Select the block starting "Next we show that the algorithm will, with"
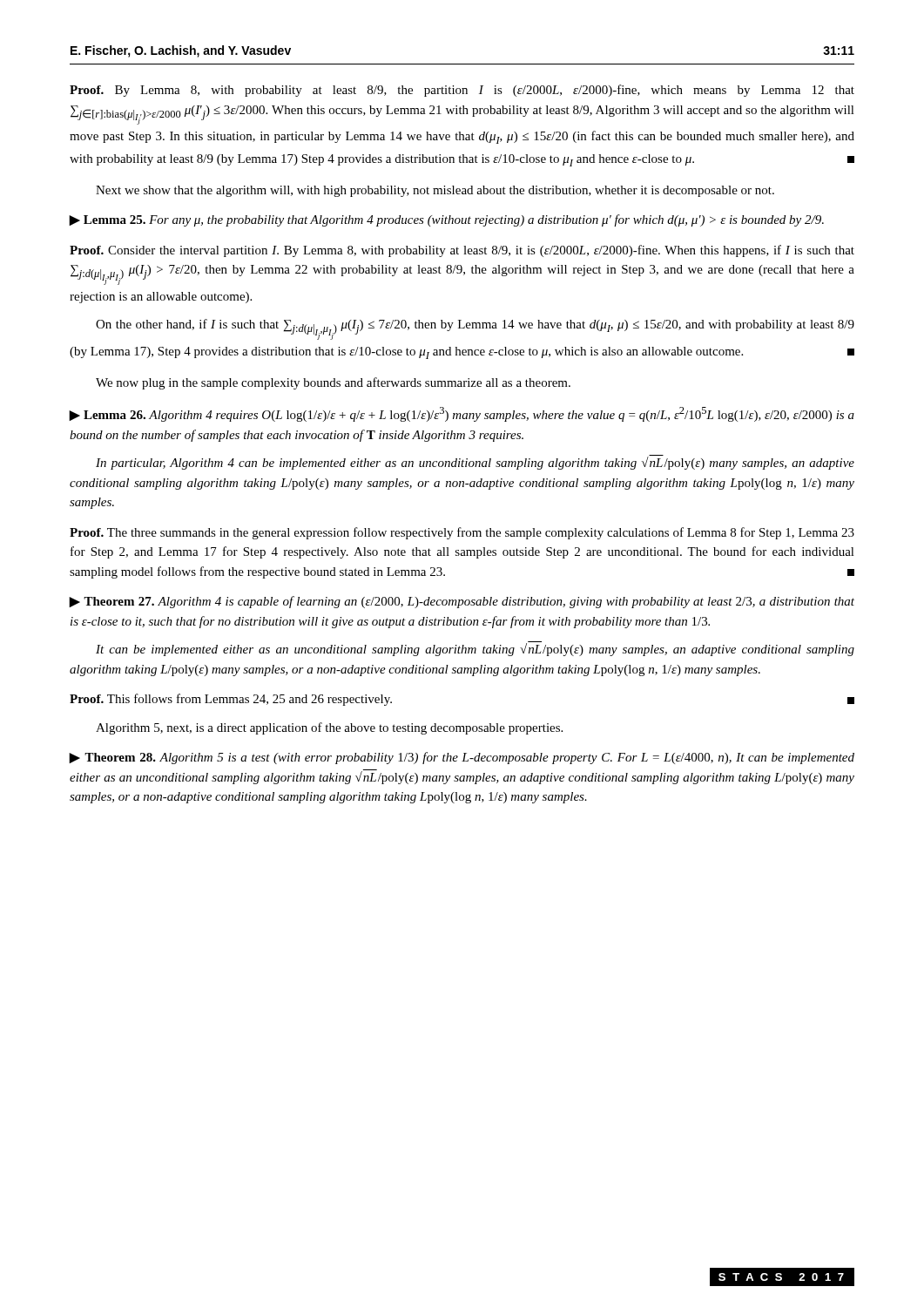The height and width of the screenshot is (1307, 924). [x=462, y=190]
